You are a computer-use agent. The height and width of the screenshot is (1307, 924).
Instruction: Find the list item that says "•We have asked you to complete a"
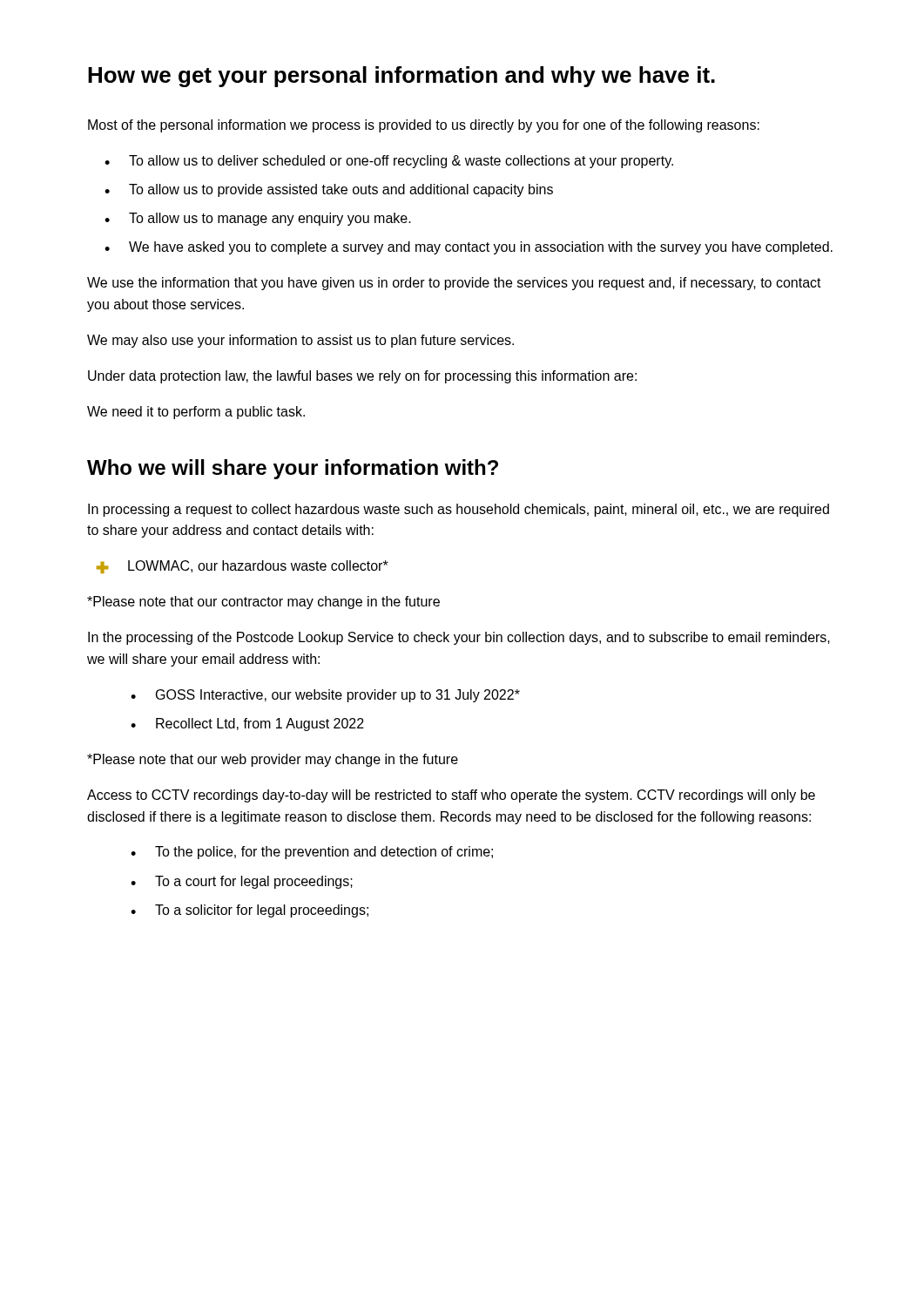(x=471, y=249)
